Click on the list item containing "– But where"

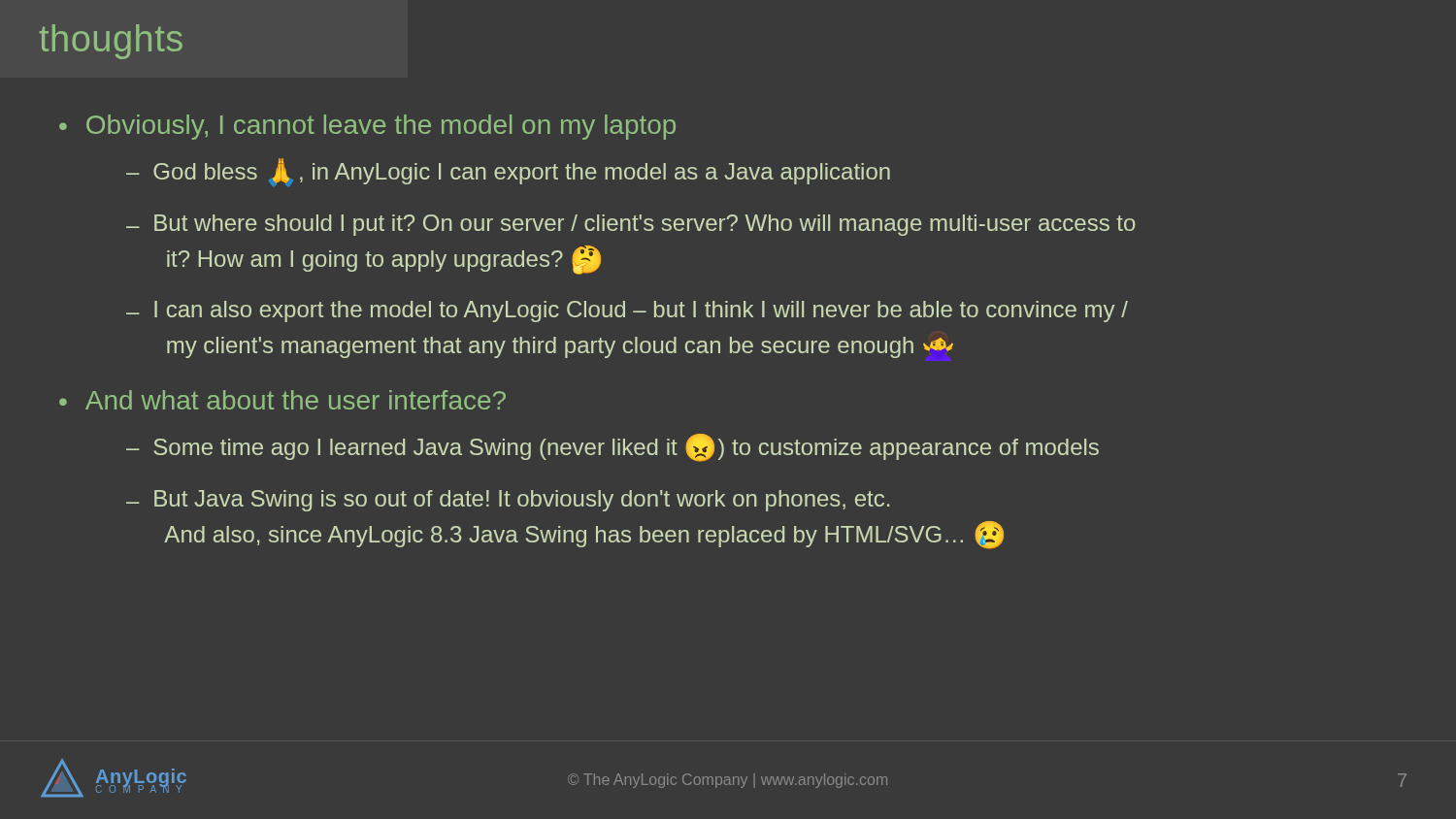point(631,243)
